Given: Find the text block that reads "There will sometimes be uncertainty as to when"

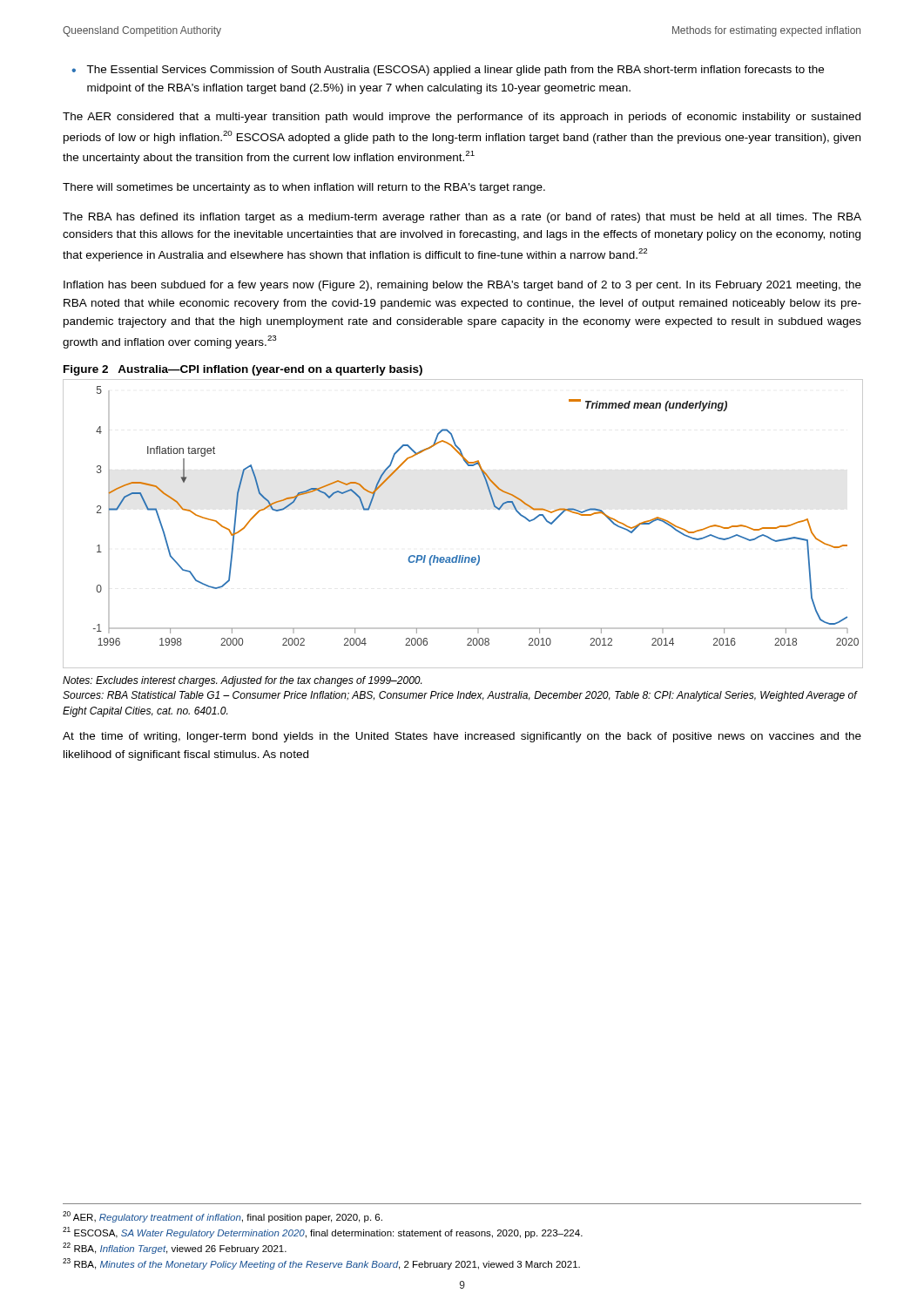Looking at the screenshot, I should [x=304, y=187].
